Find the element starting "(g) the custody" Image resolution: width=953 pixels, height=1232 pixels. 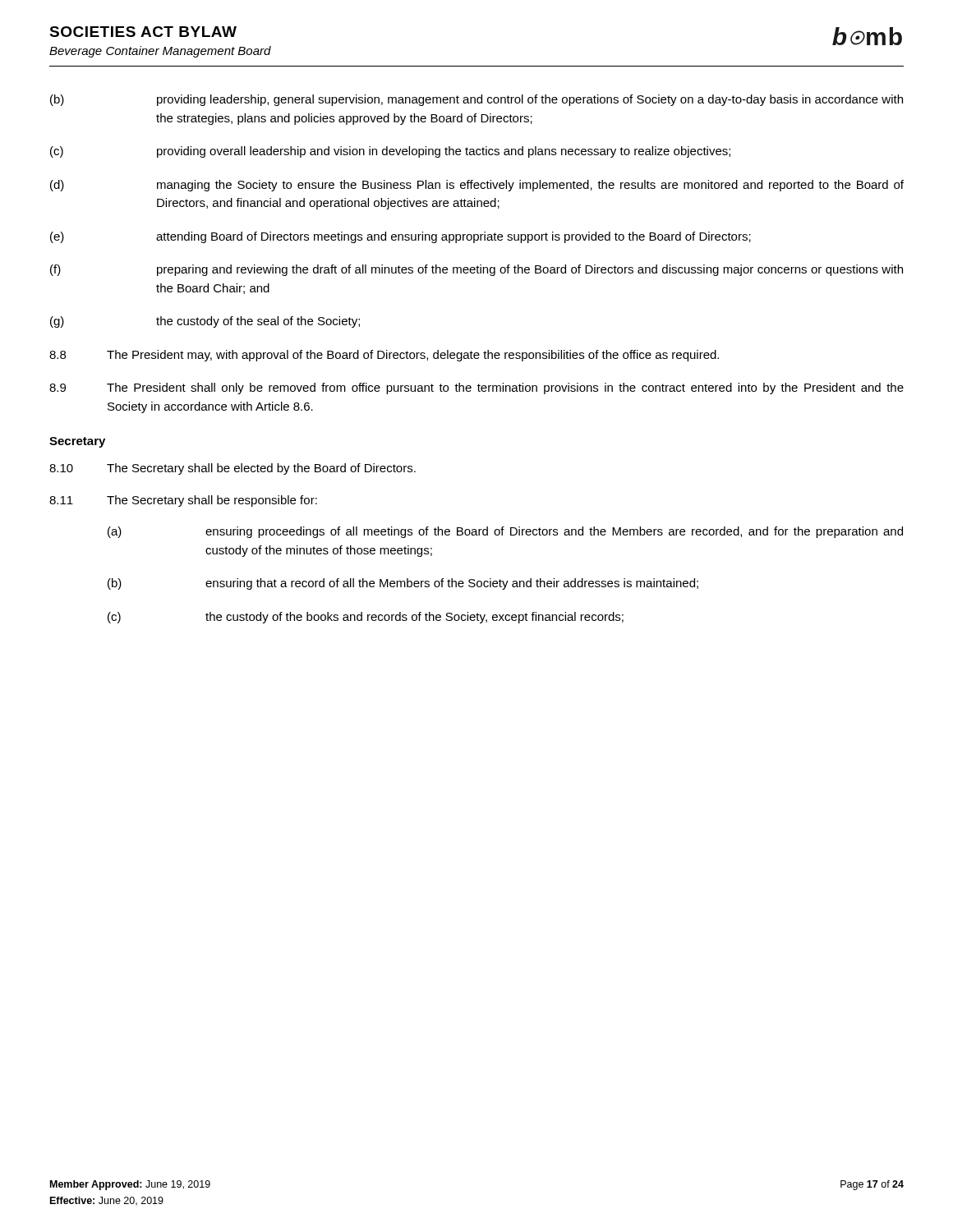coord(205,322)
